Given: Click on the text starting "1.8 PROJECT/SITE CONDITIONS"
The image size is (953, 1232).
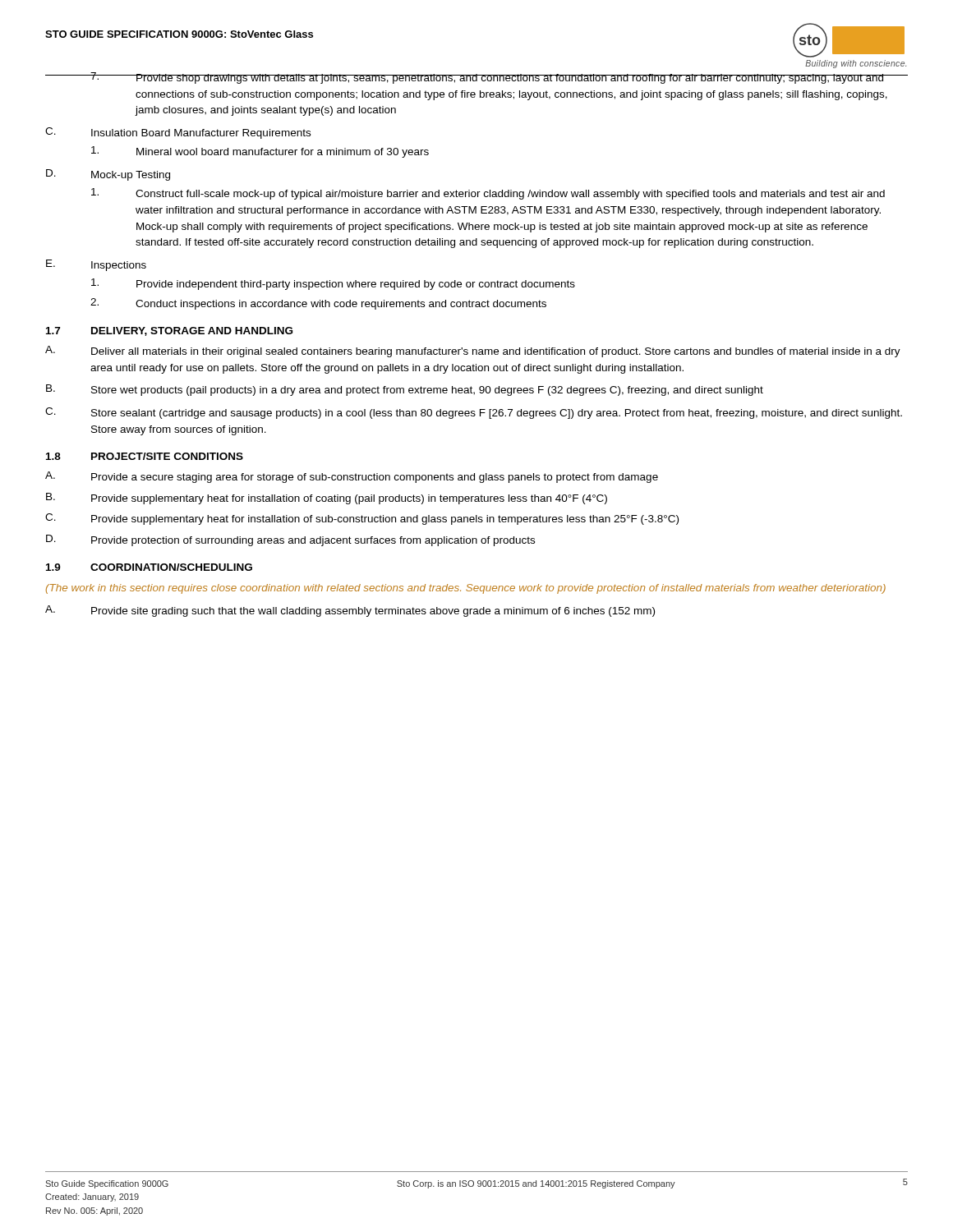Looking at the screenshot, I should coord(144,456).
